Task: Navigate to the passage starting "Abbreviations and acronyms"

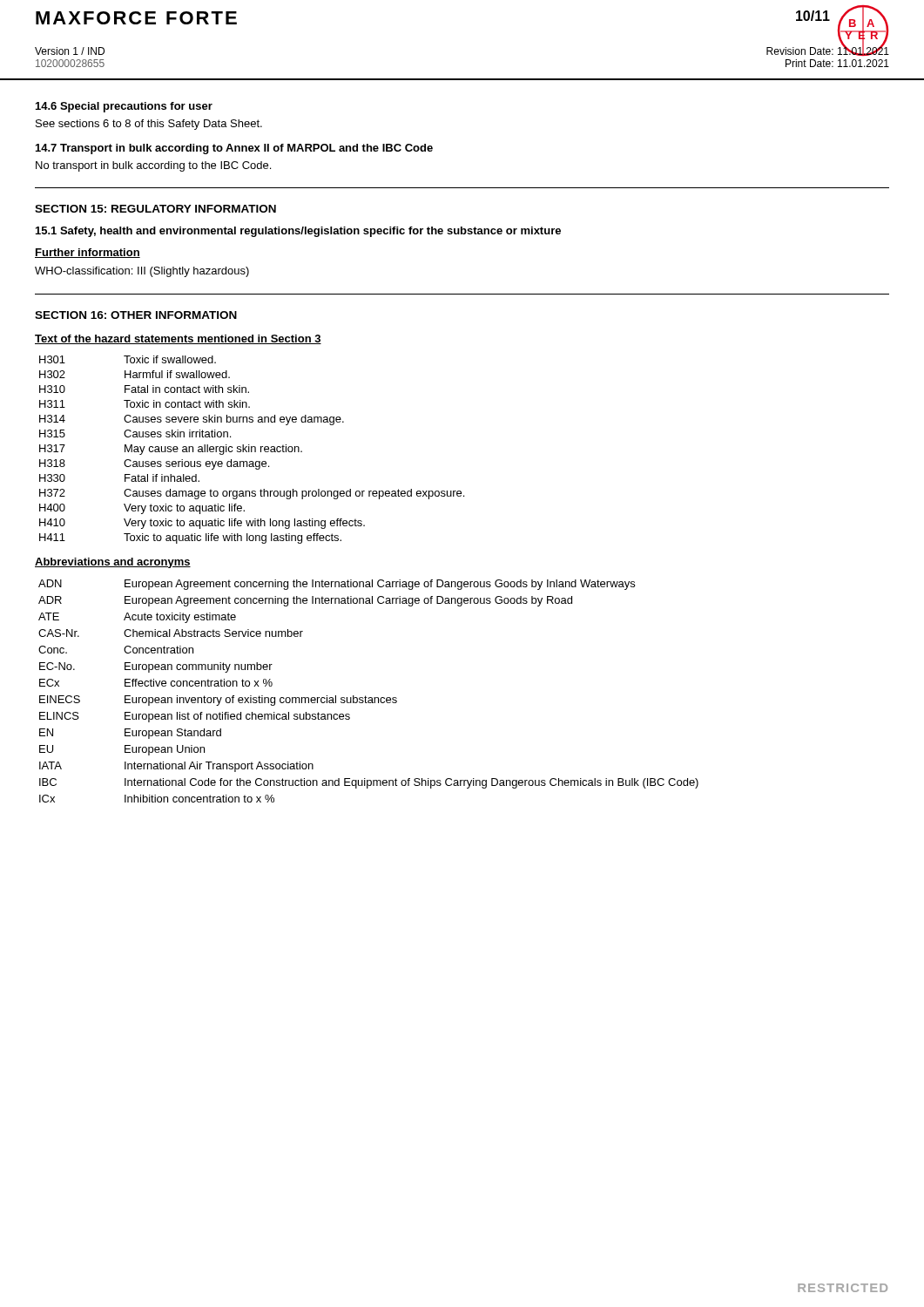Action: coord(113,561)
